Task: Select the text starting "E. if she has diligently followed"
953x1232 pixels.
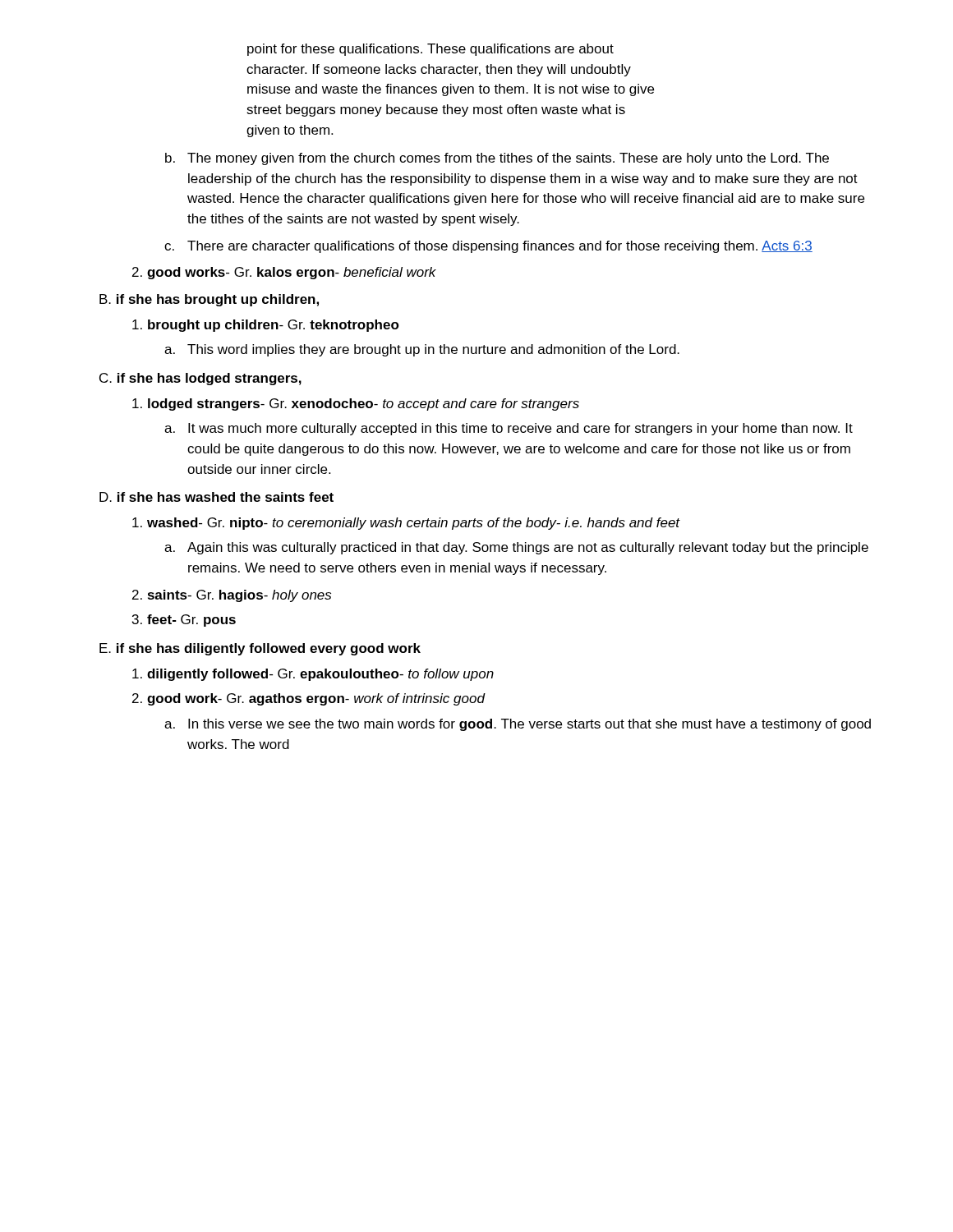Action: [x=260, y=648]
